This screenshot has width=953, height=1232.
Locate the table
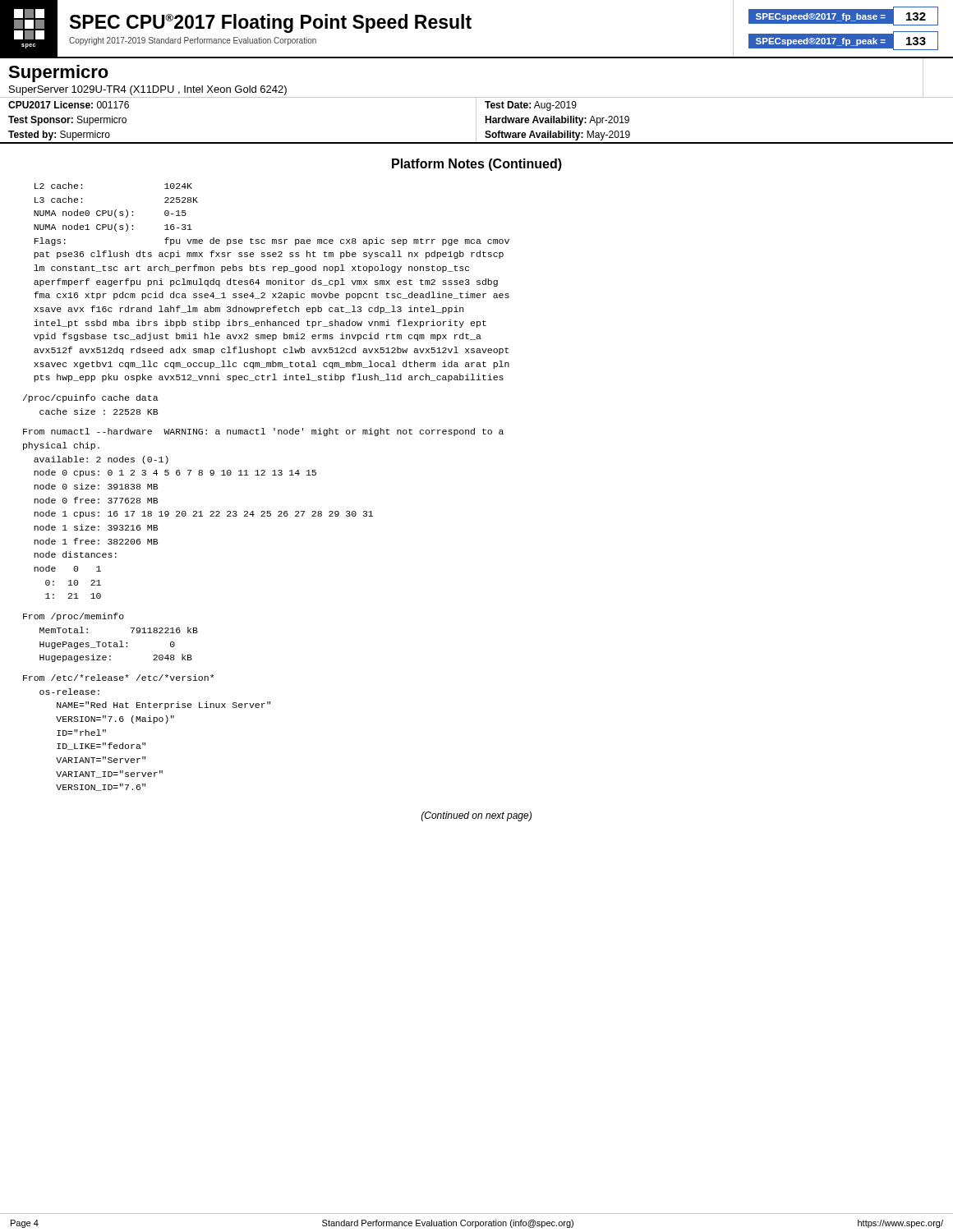tap(476, 121)
